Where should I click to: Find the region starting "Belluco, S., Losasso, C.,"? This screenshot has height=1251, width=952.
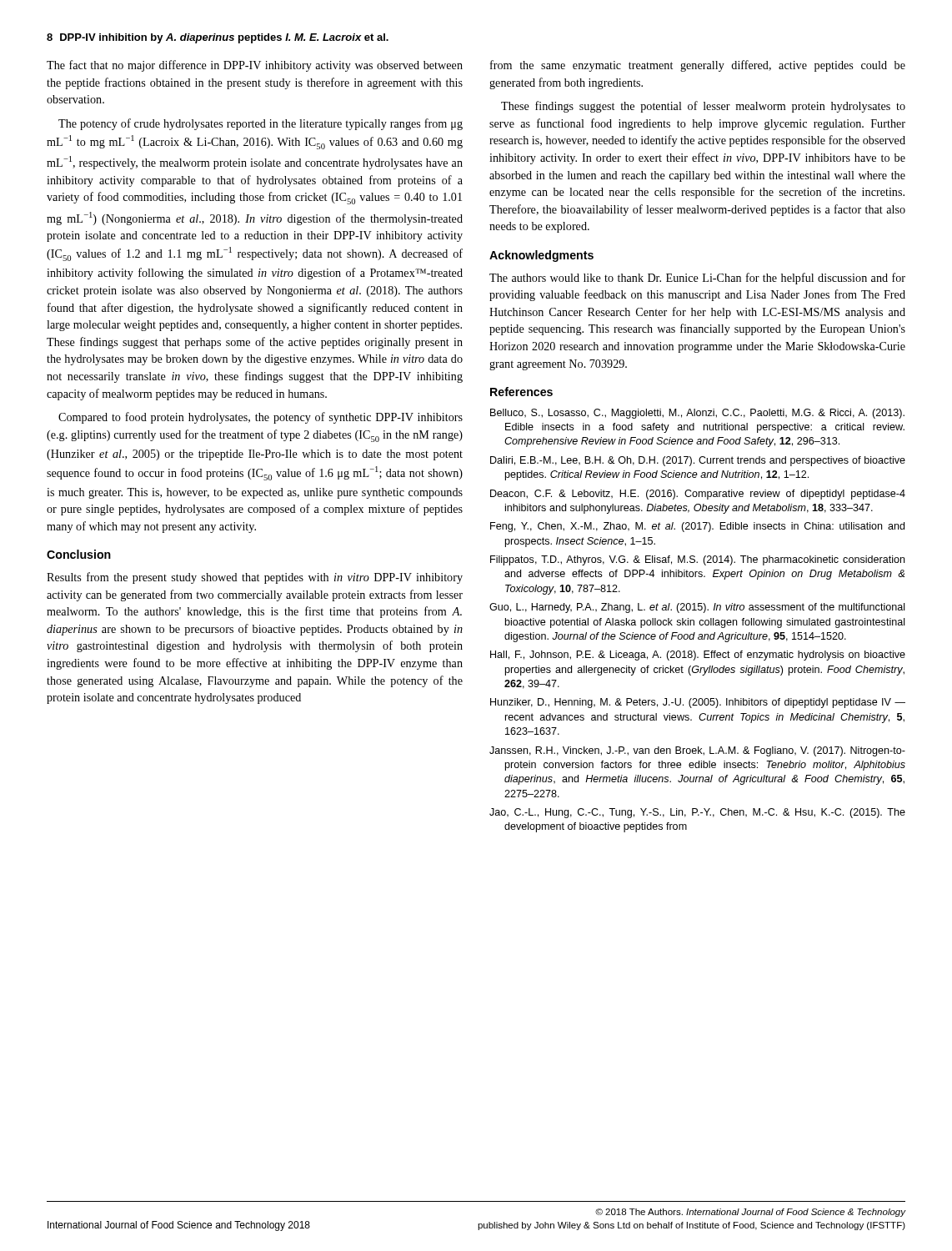pyautogui.click(x=697, y=427)
